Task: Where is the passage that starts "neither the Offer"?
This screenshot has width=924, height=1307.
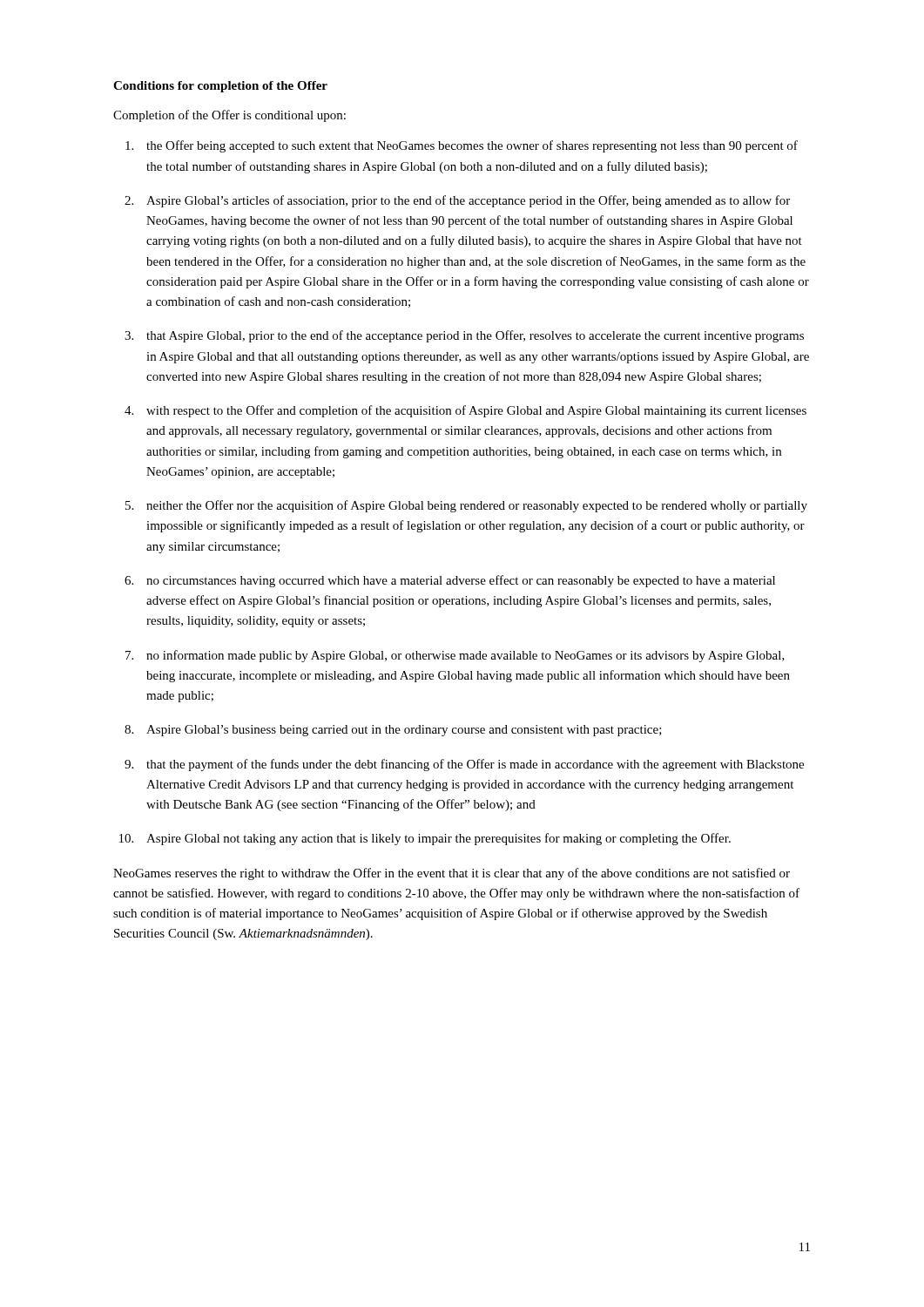Action: 474,526
